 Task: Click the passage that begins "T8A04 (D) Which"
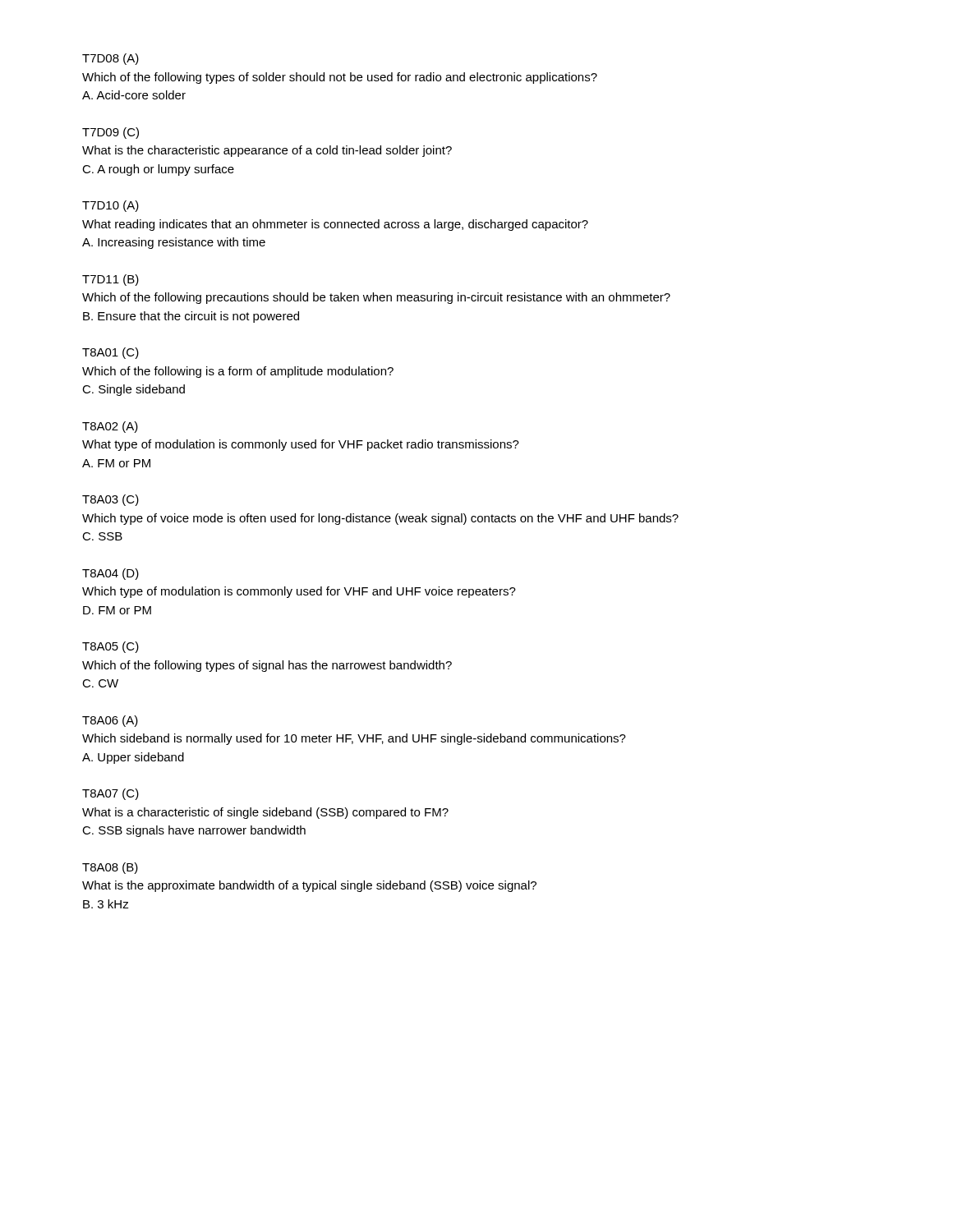476,592
